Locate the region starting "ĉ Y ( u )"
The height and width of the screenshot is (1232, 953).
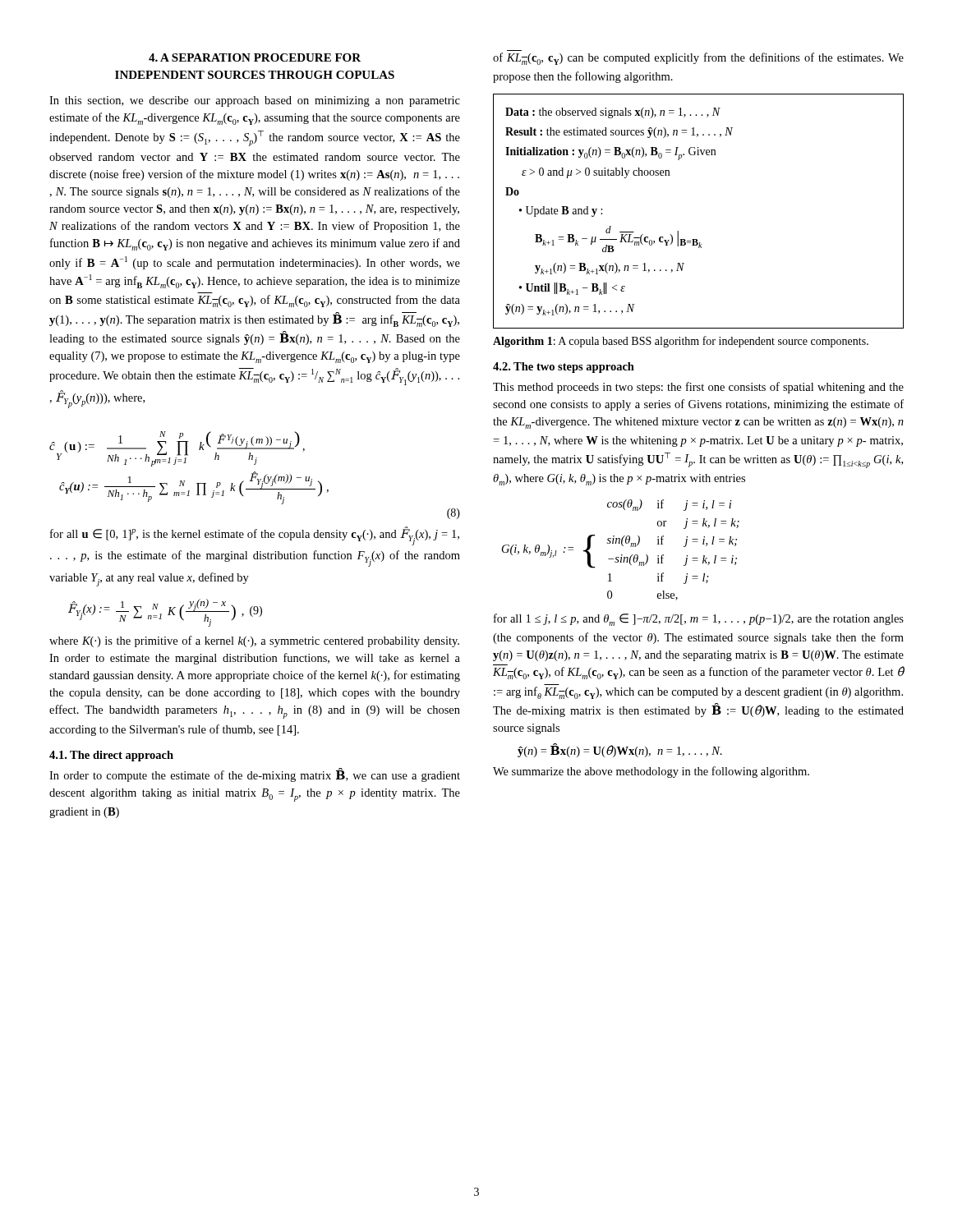tap(255, 469)
